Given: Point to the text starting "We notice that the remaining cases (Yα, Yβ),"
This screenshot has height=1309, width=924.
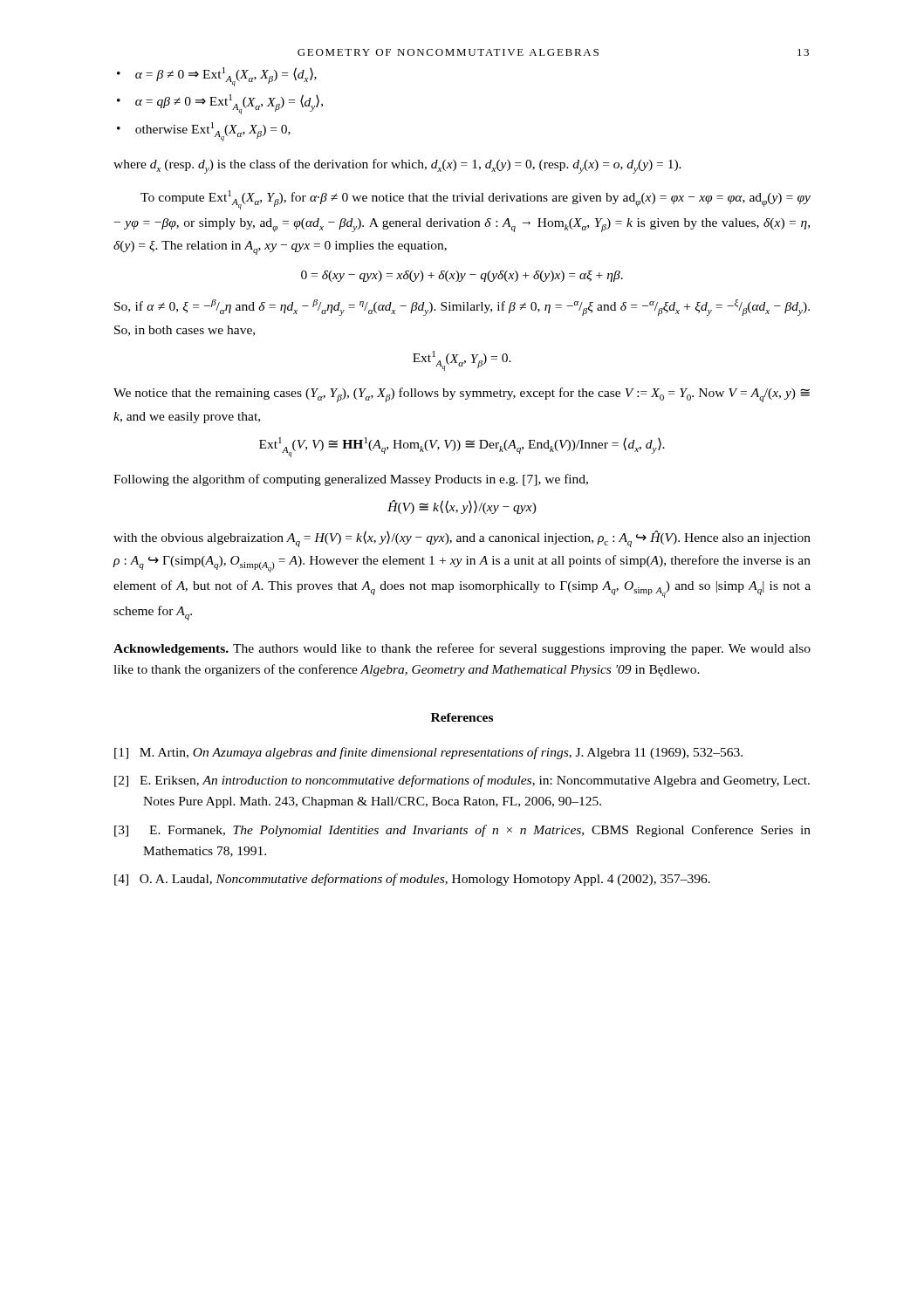Looking at the screenshot, I should 462,404.
